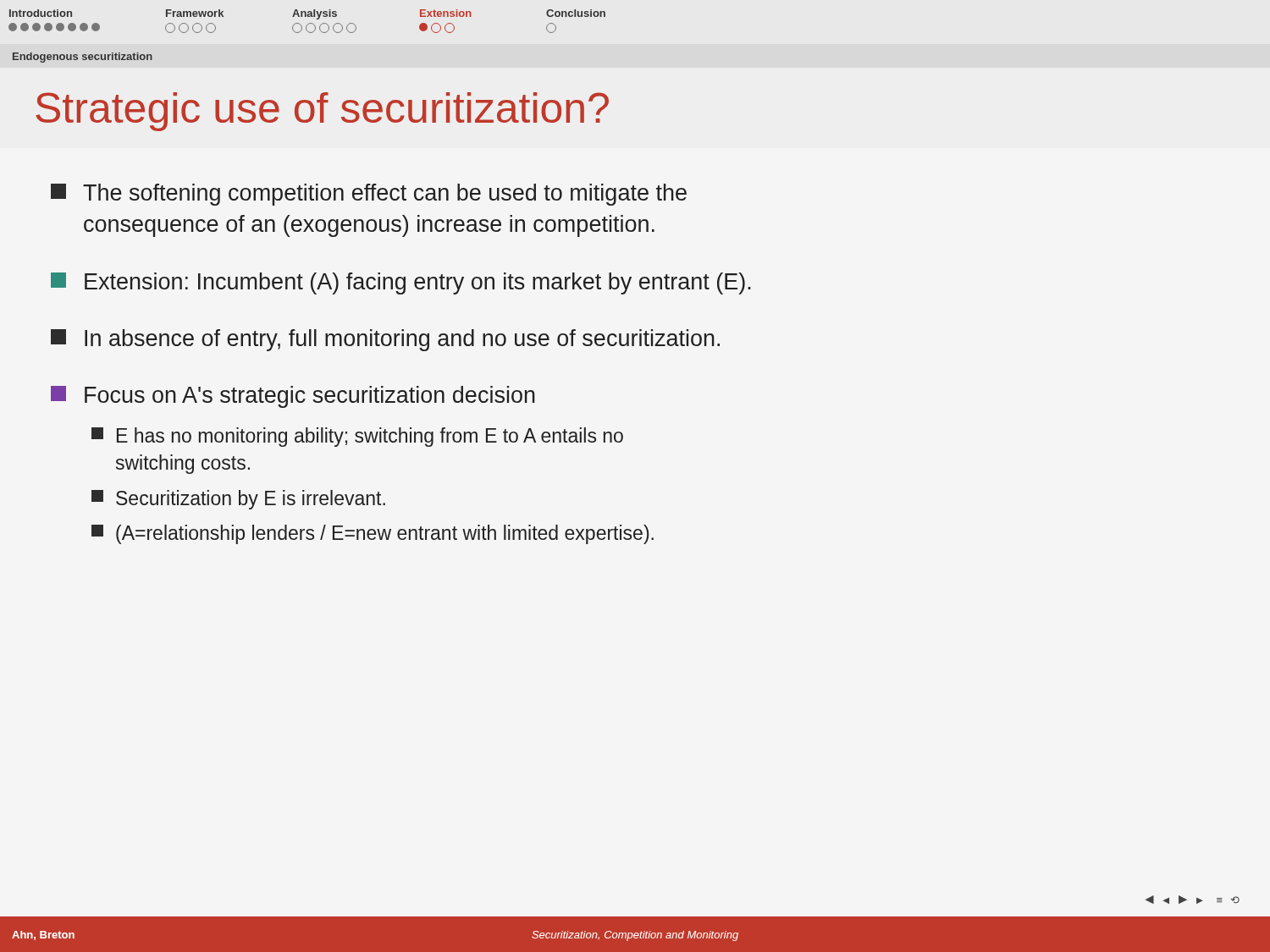Point to the passage starting "In absence of"

coord(386,339)
